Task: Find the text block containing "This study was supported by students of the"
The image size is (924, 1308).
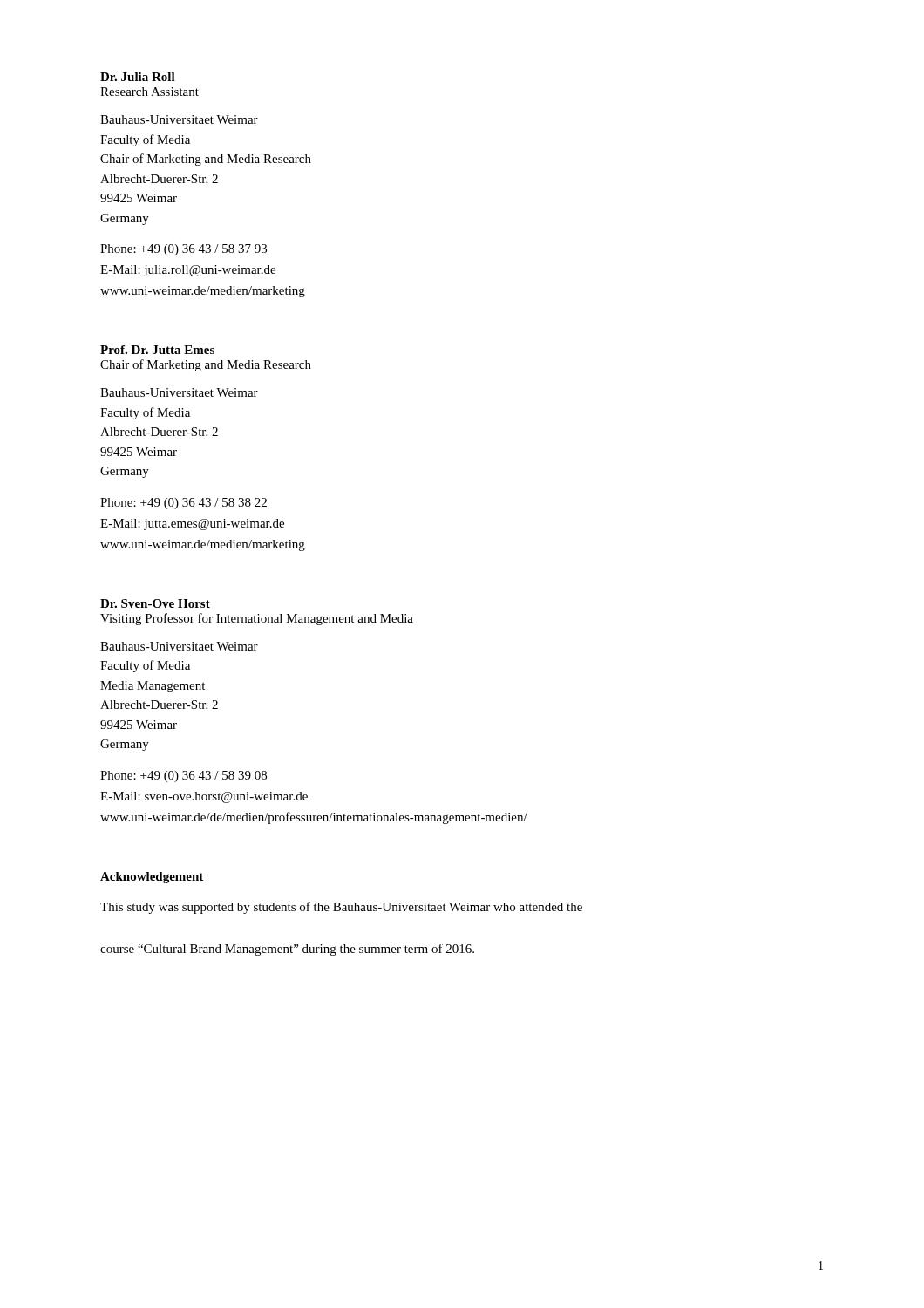Action: coord(341,908)
